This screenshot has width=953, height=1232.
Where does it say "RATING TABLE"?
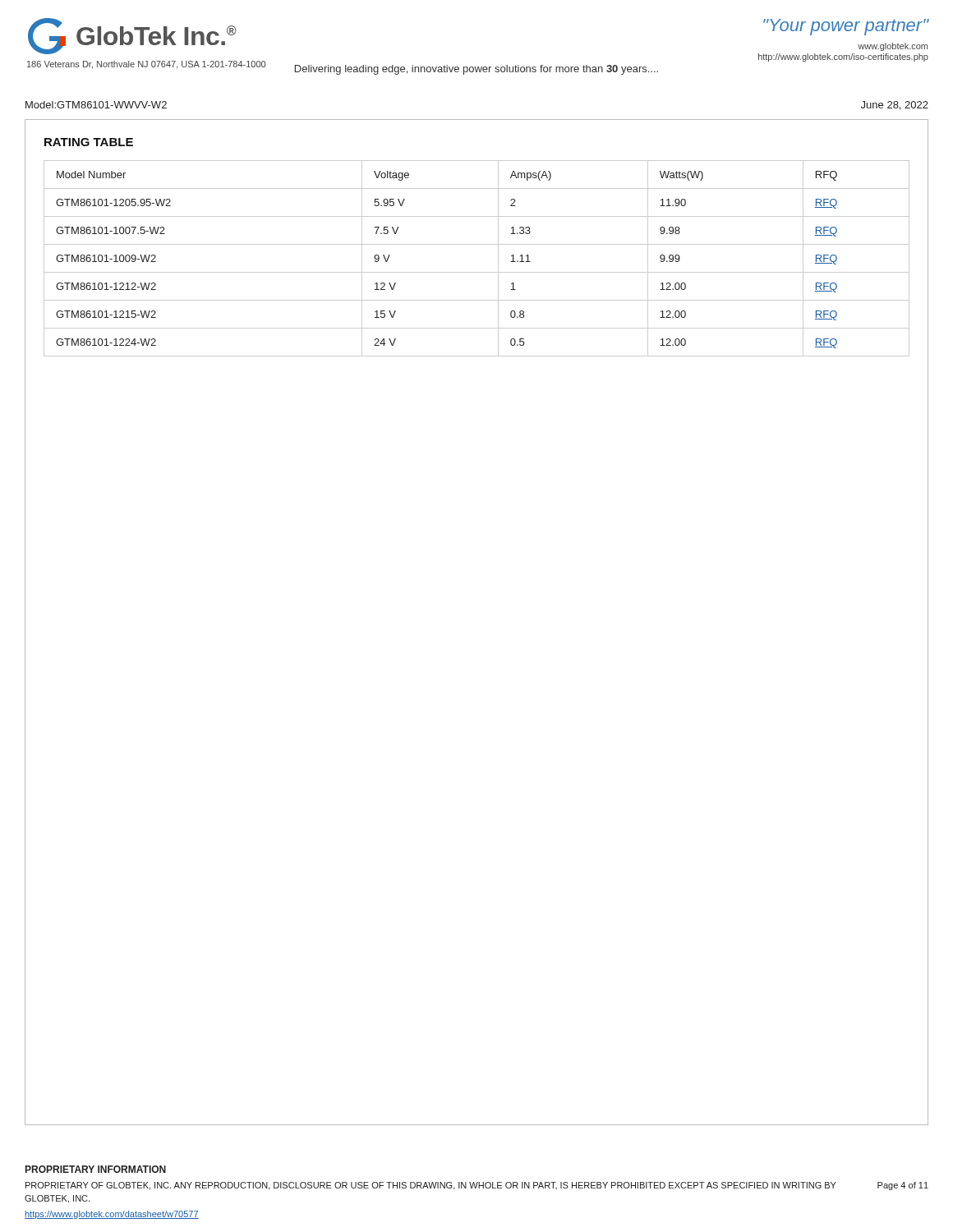[x=88, y=142]
